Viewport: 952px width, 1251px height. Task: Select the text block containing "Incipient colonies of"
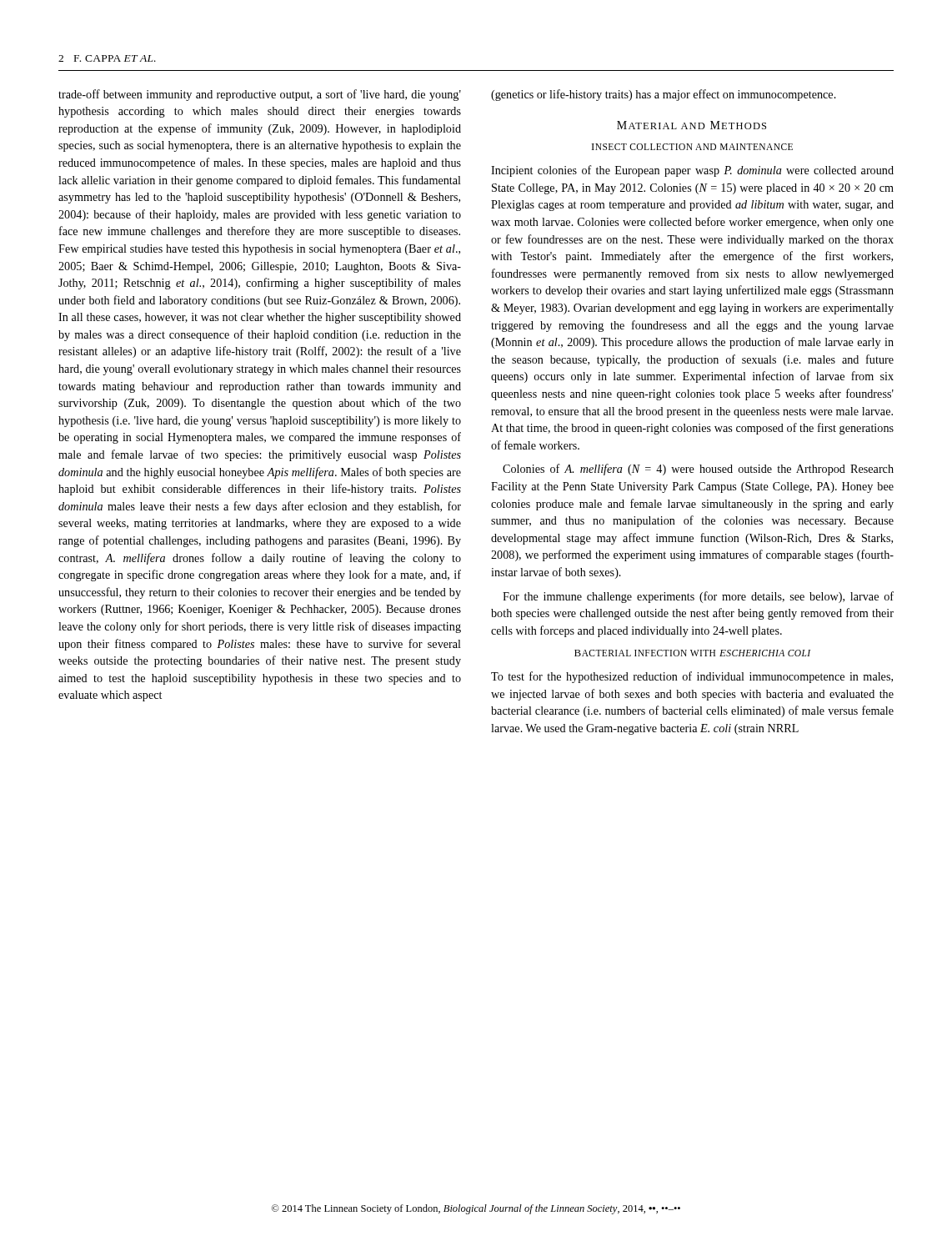(692, 401)
